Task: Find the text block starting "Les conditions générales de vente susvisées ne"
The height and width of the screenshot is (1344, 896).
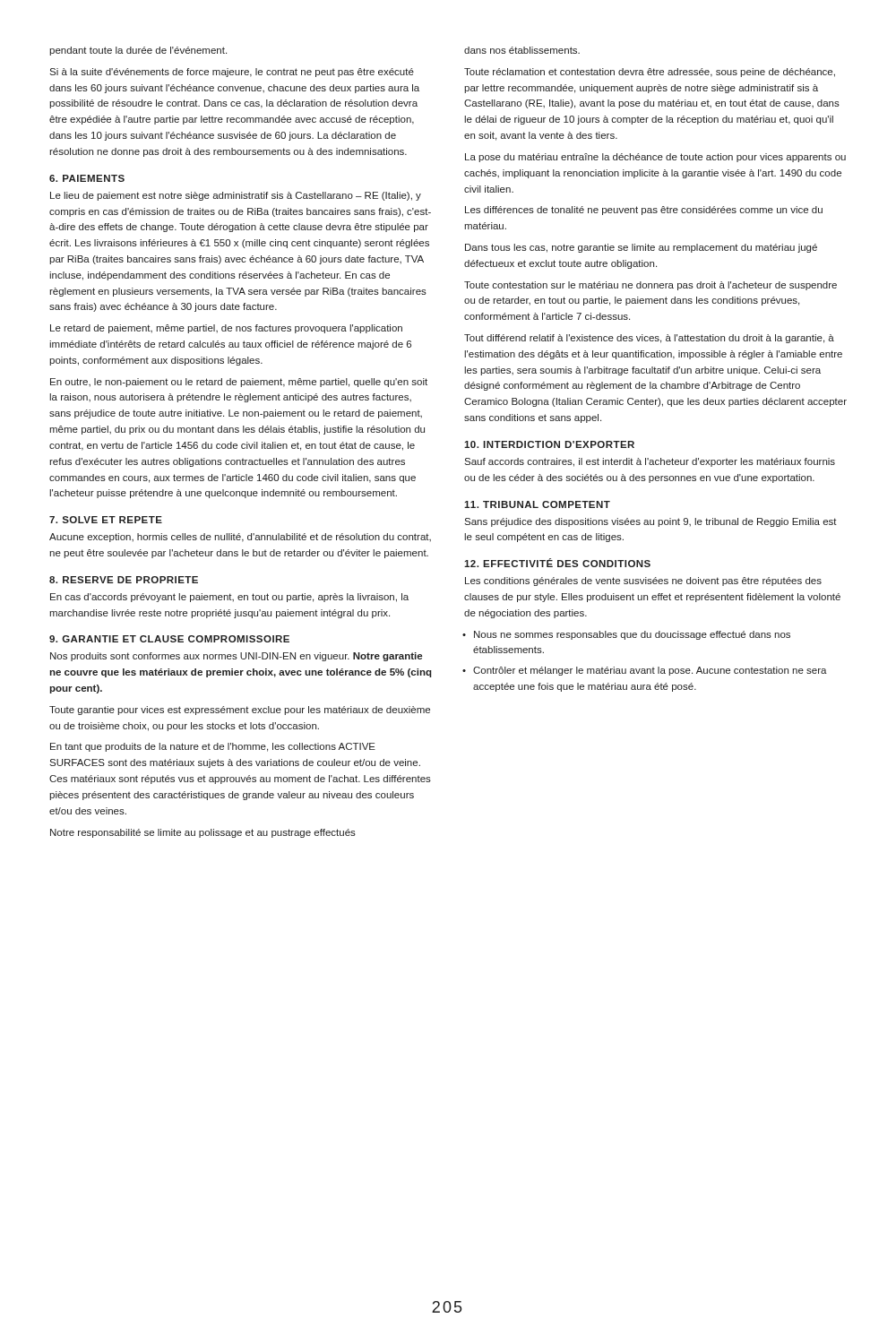Action: point(655,598)
